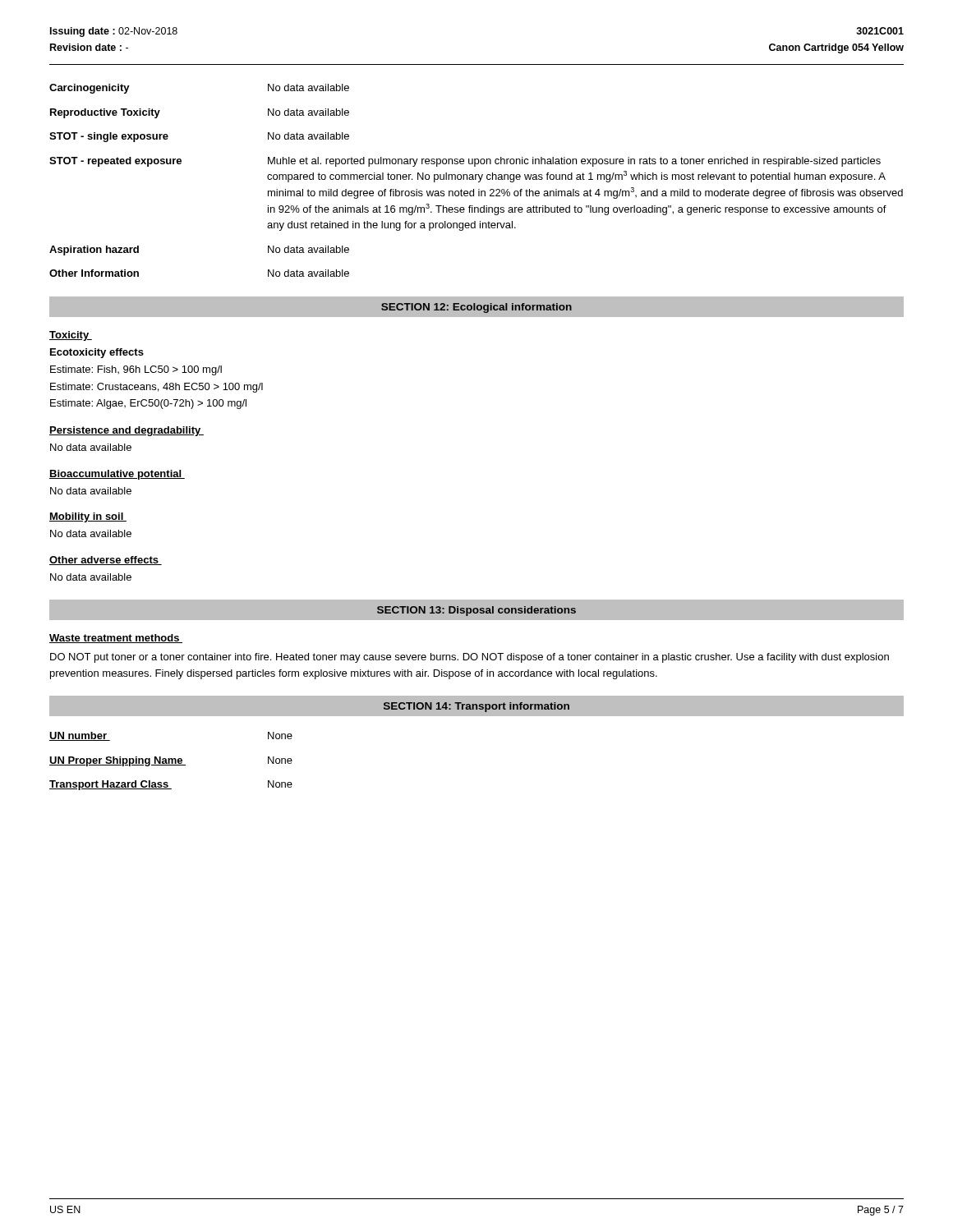Click the section header that begins "SECTION 12: Ecological"
This screenshot has height=1232, width=953.
476,307
